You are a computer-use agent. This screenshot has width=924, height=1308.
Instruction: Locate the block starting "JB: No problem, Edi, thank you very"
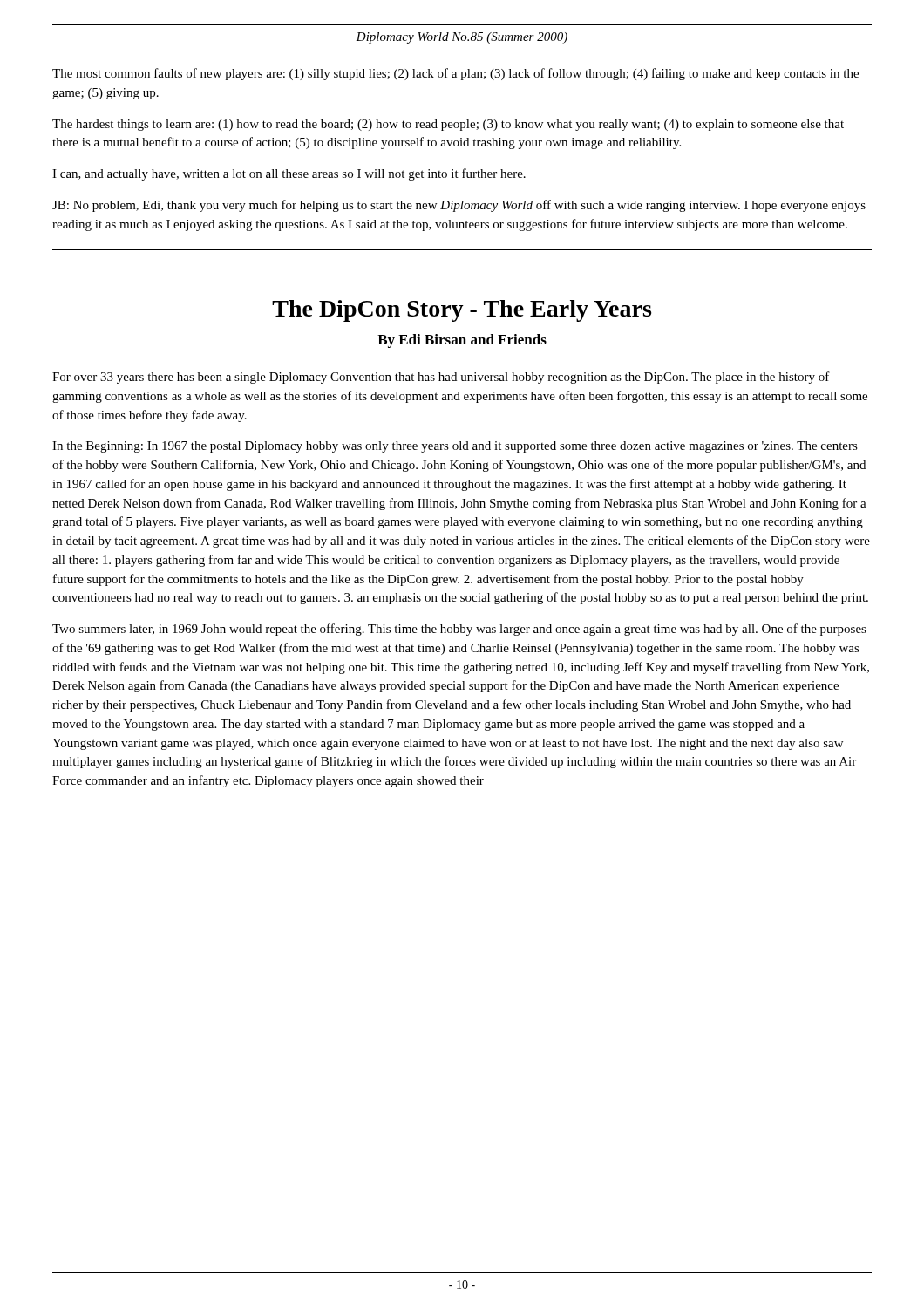click(x=459, y=214)
